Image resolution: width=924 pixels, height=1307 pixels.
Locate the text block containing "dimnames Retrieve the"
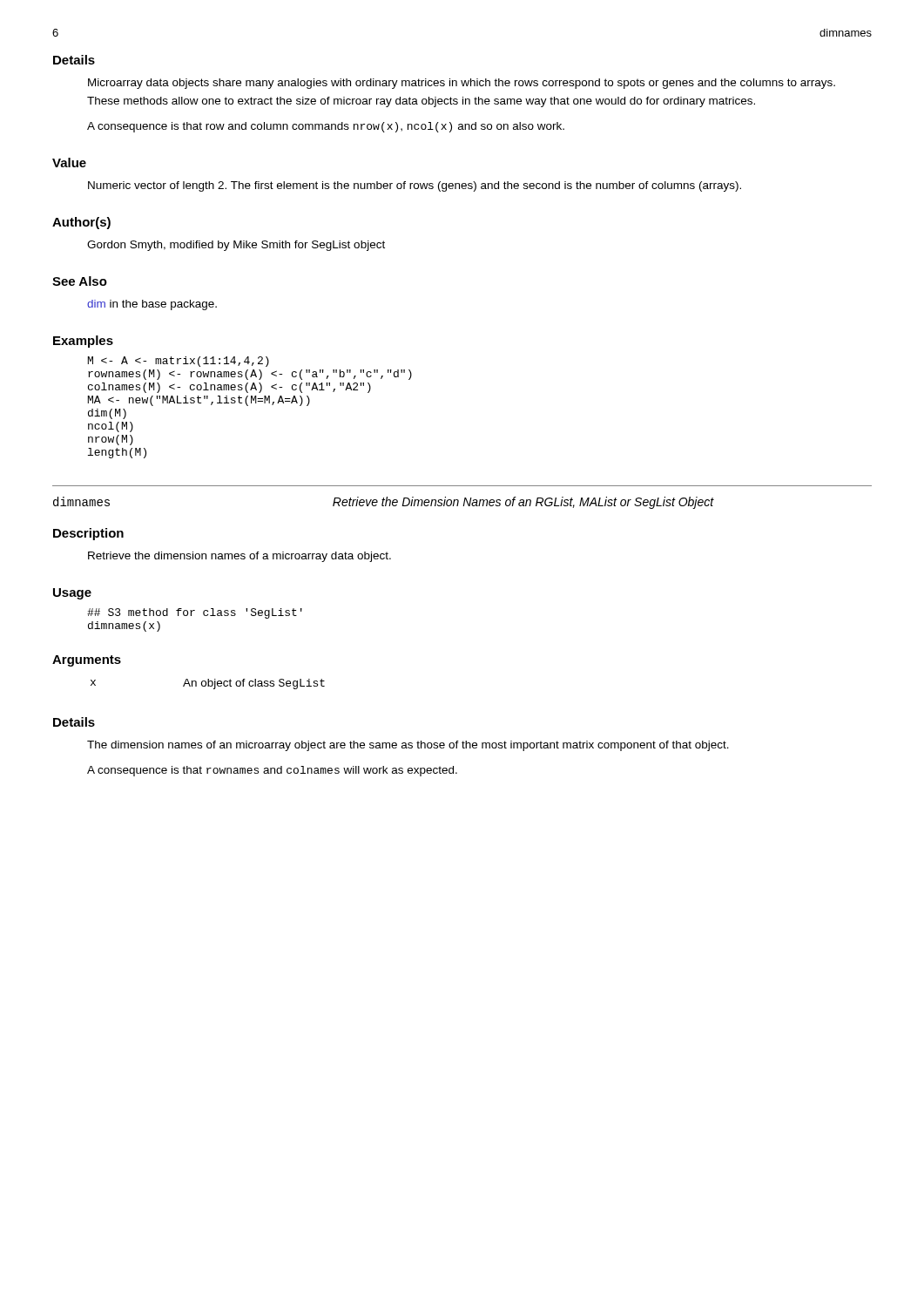(462, 502)
